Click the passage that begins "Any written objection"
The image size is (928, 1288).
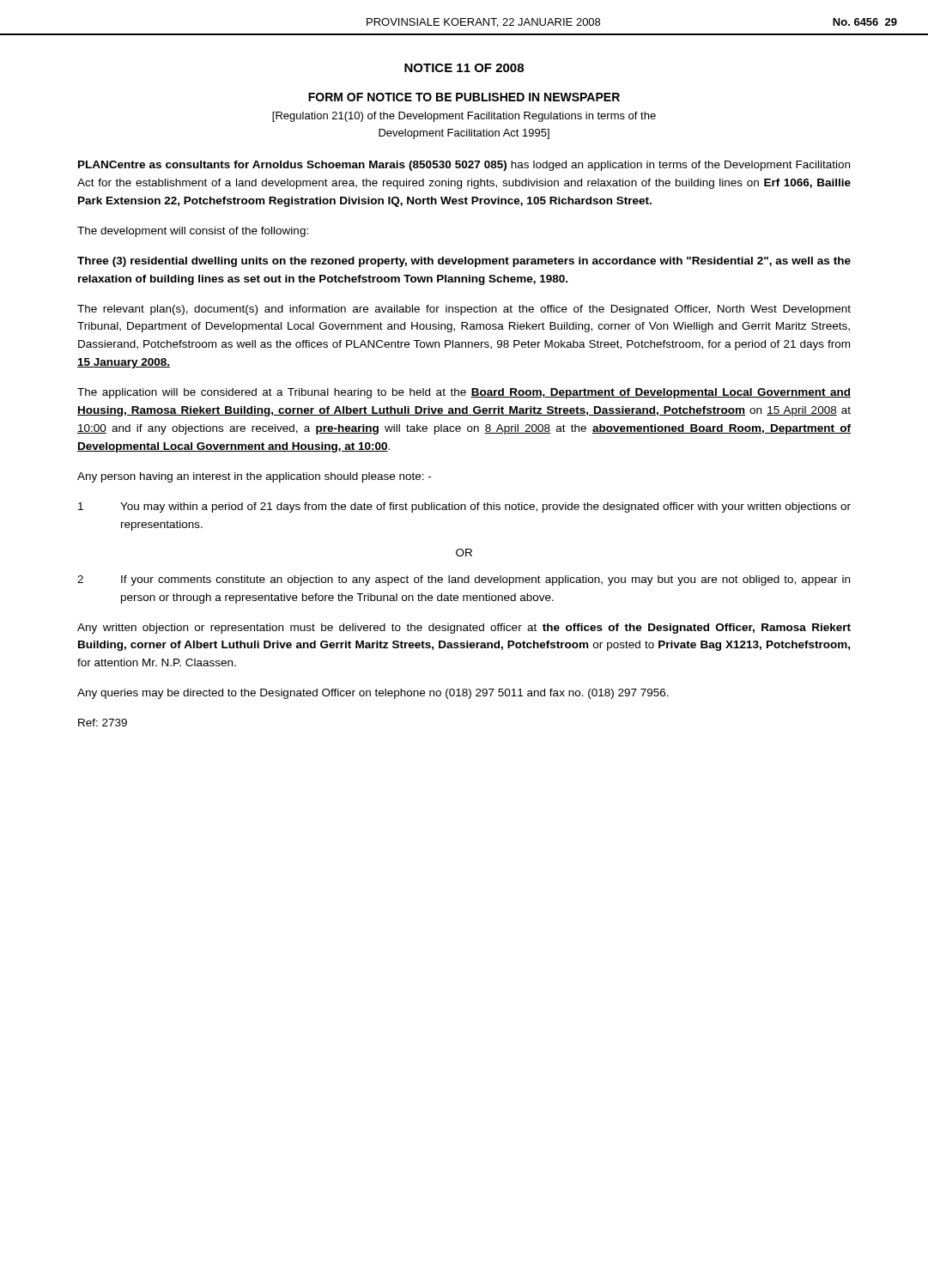click(x=464, y=645)
